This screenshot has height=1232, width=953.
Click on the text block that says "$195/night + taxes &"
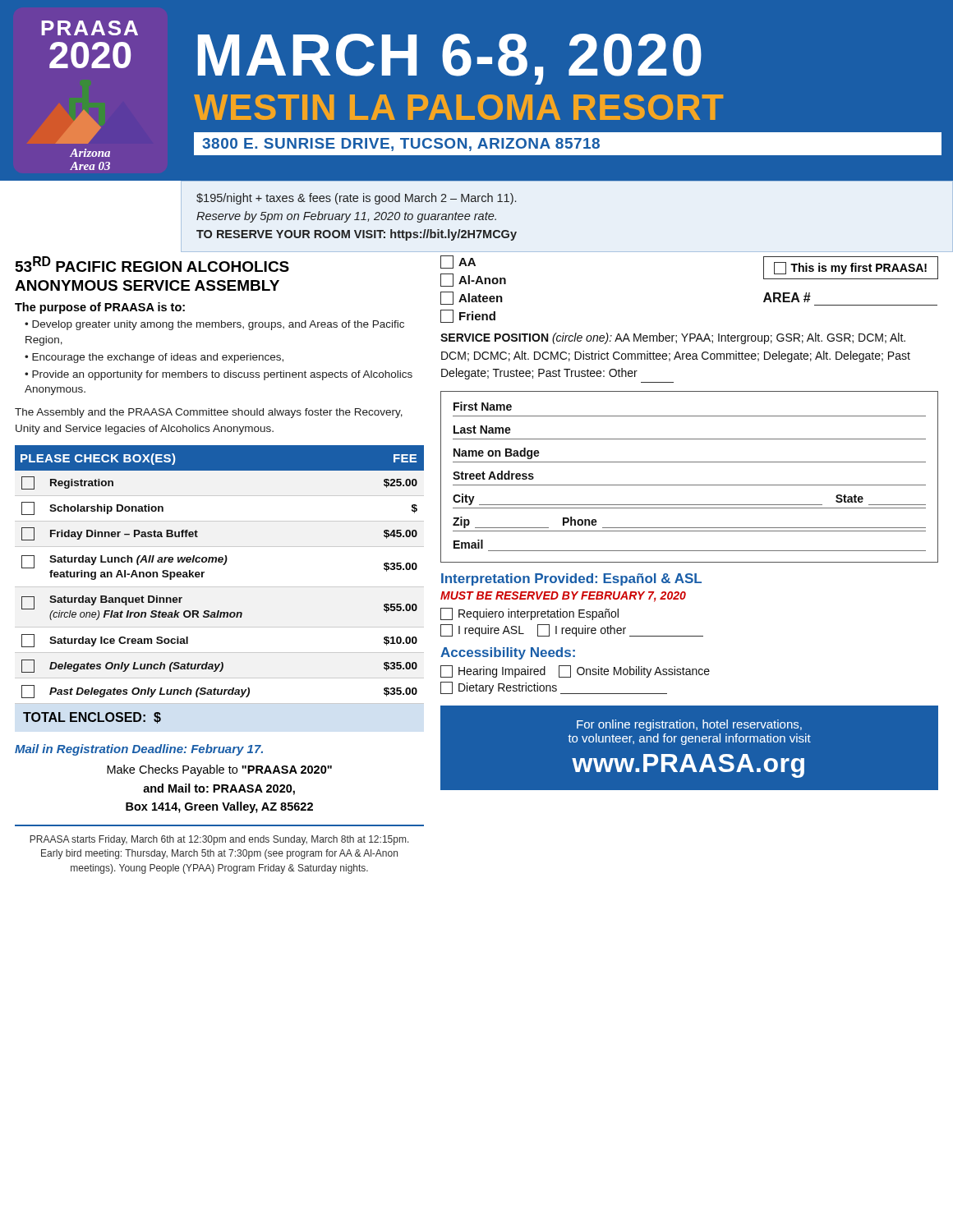point(357,216)
